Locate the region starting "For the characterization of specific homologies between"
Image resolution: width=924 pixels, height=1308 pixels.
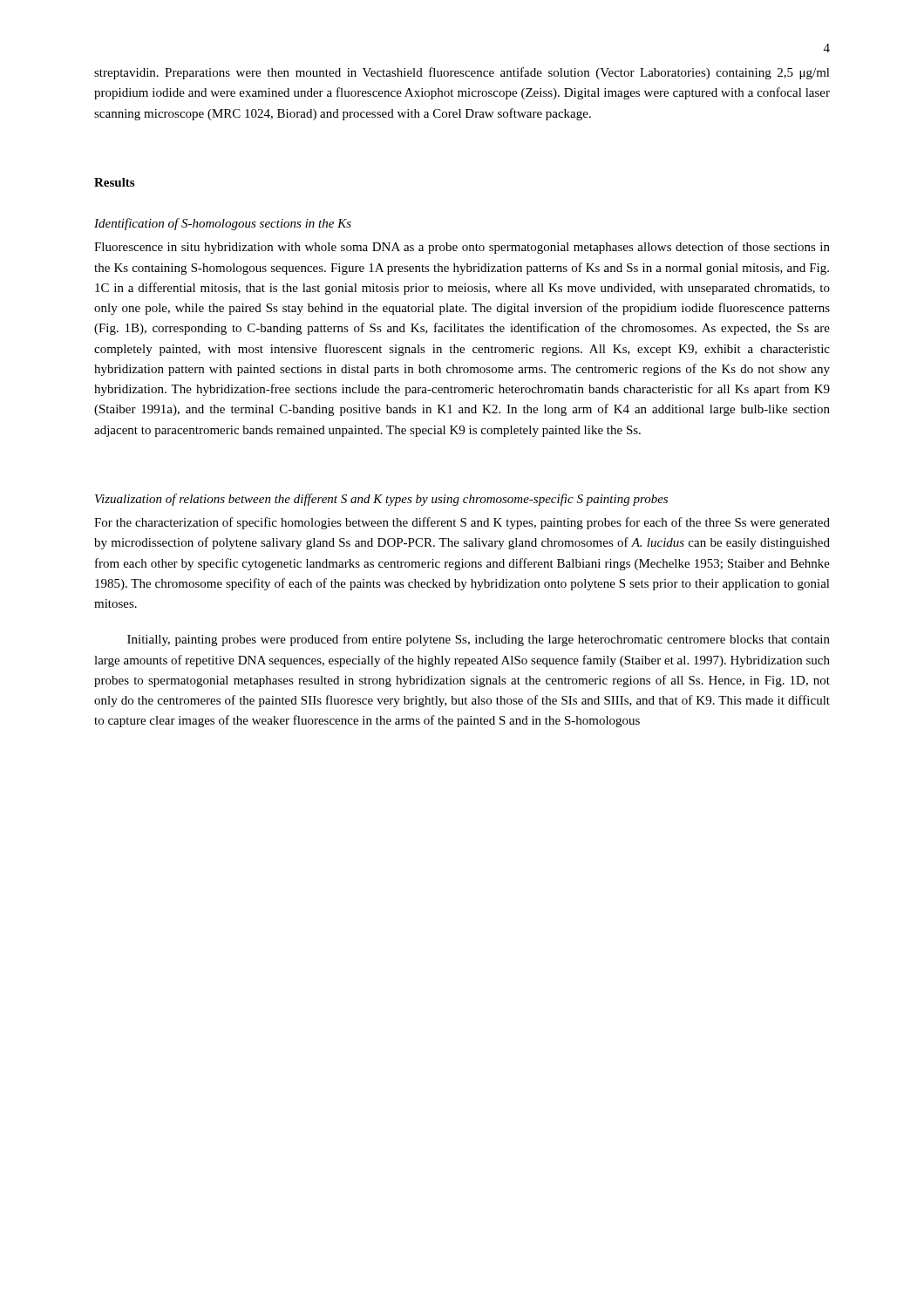462,563
